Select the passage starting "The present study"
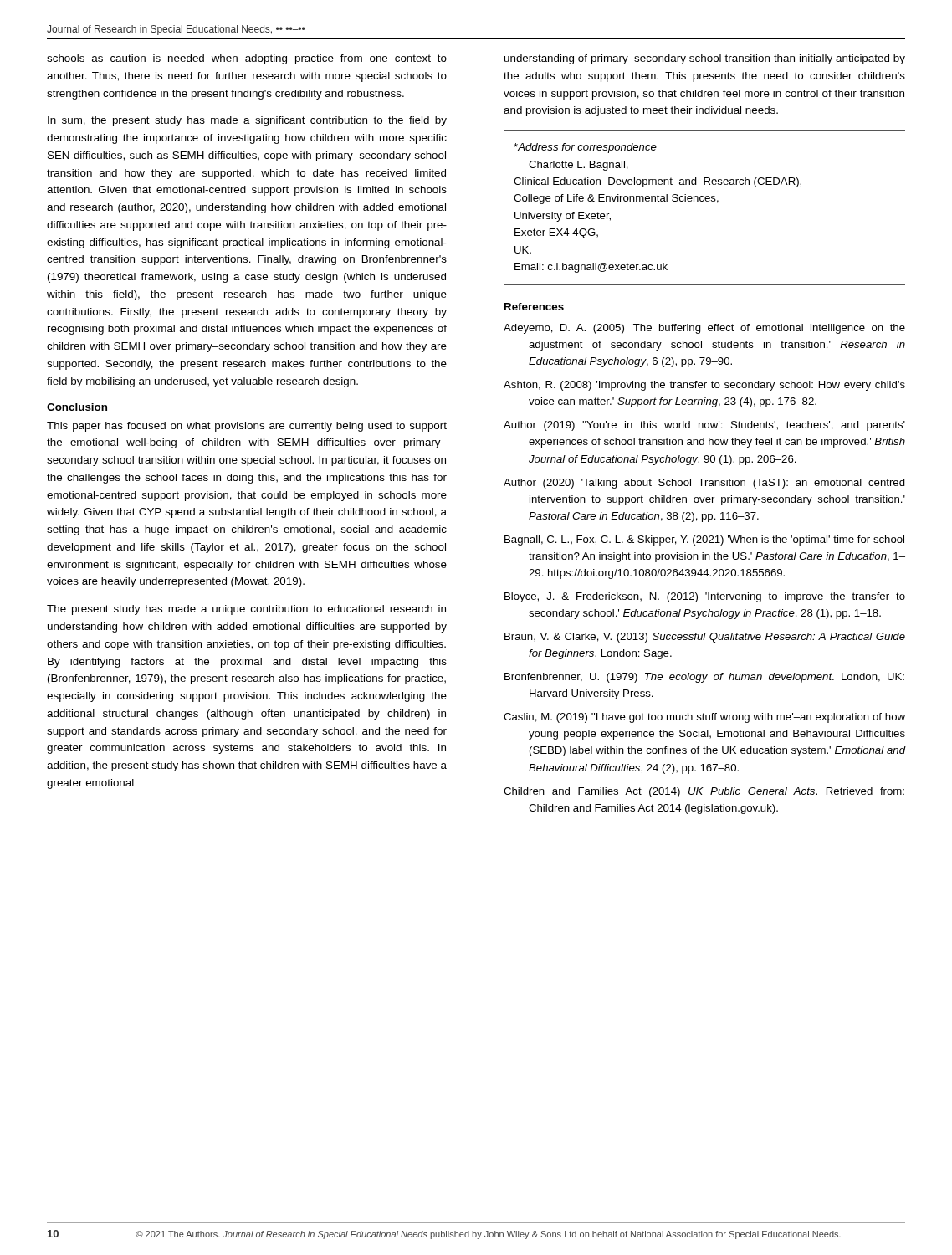952x1255 pixels. pyautogui.click(x=247, y=696)
